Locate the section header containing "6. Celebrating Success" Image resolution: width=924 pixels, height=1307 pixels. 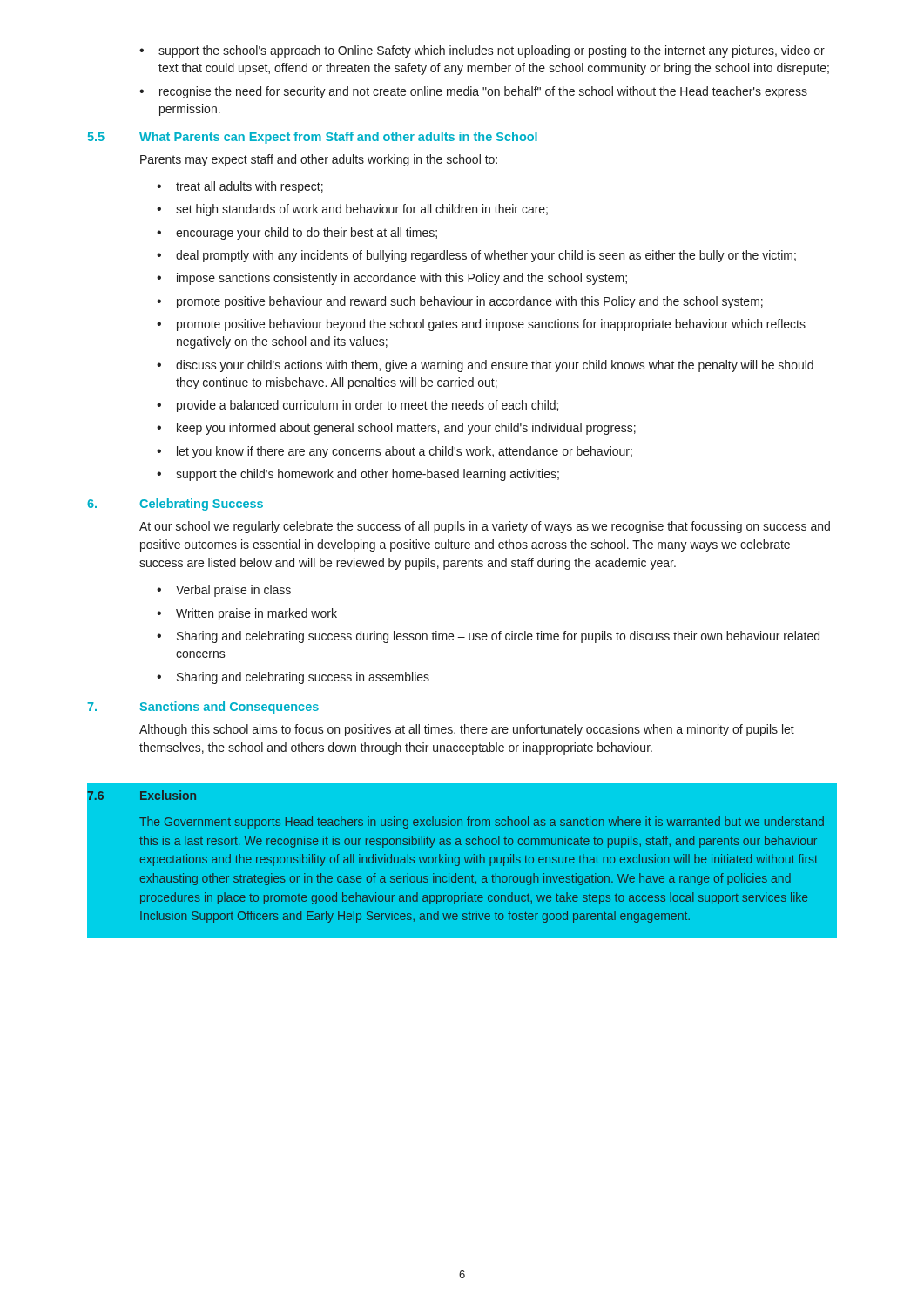(175, 504)
